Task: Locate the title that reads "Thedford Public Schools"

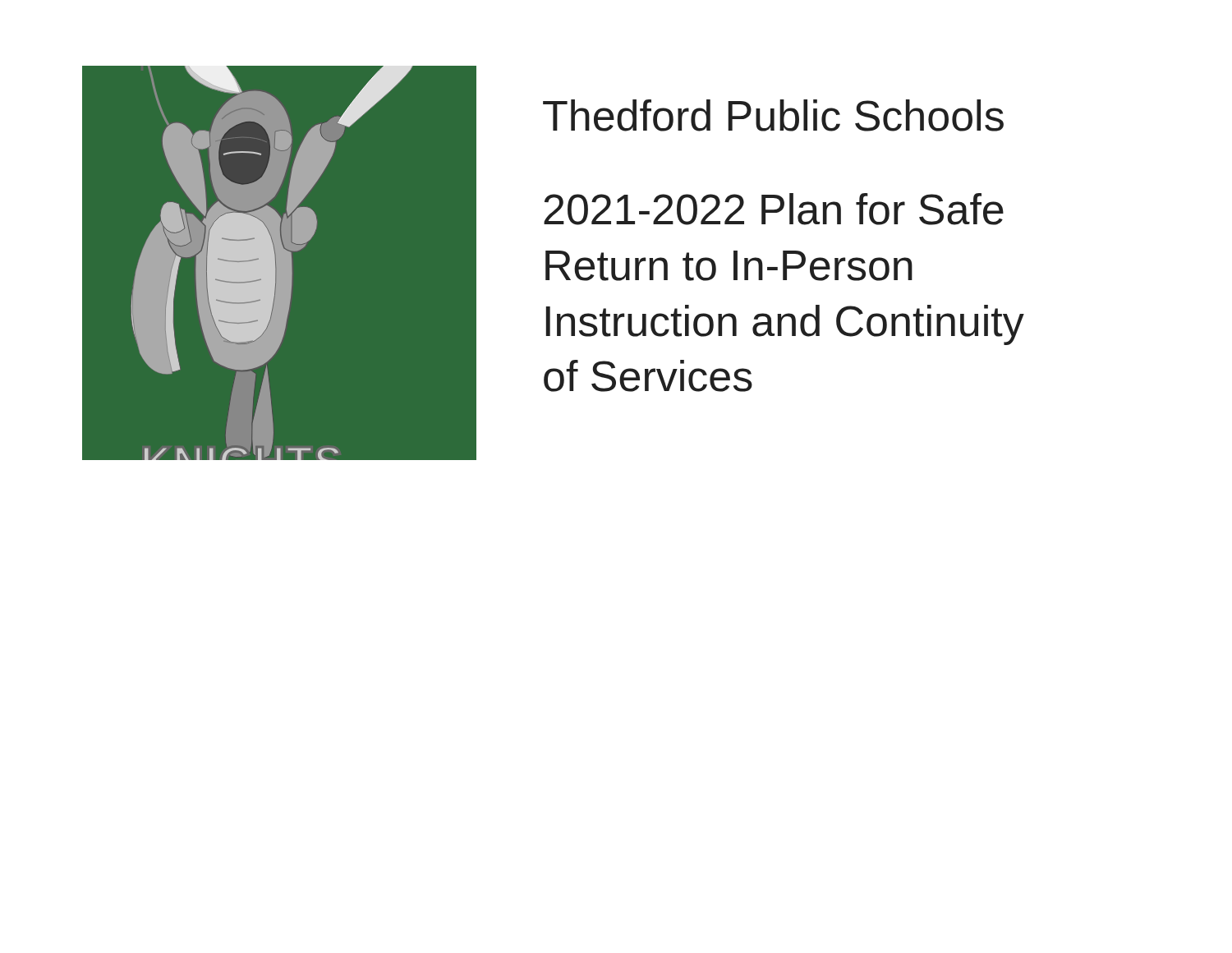Action: (x=774, y=116)
